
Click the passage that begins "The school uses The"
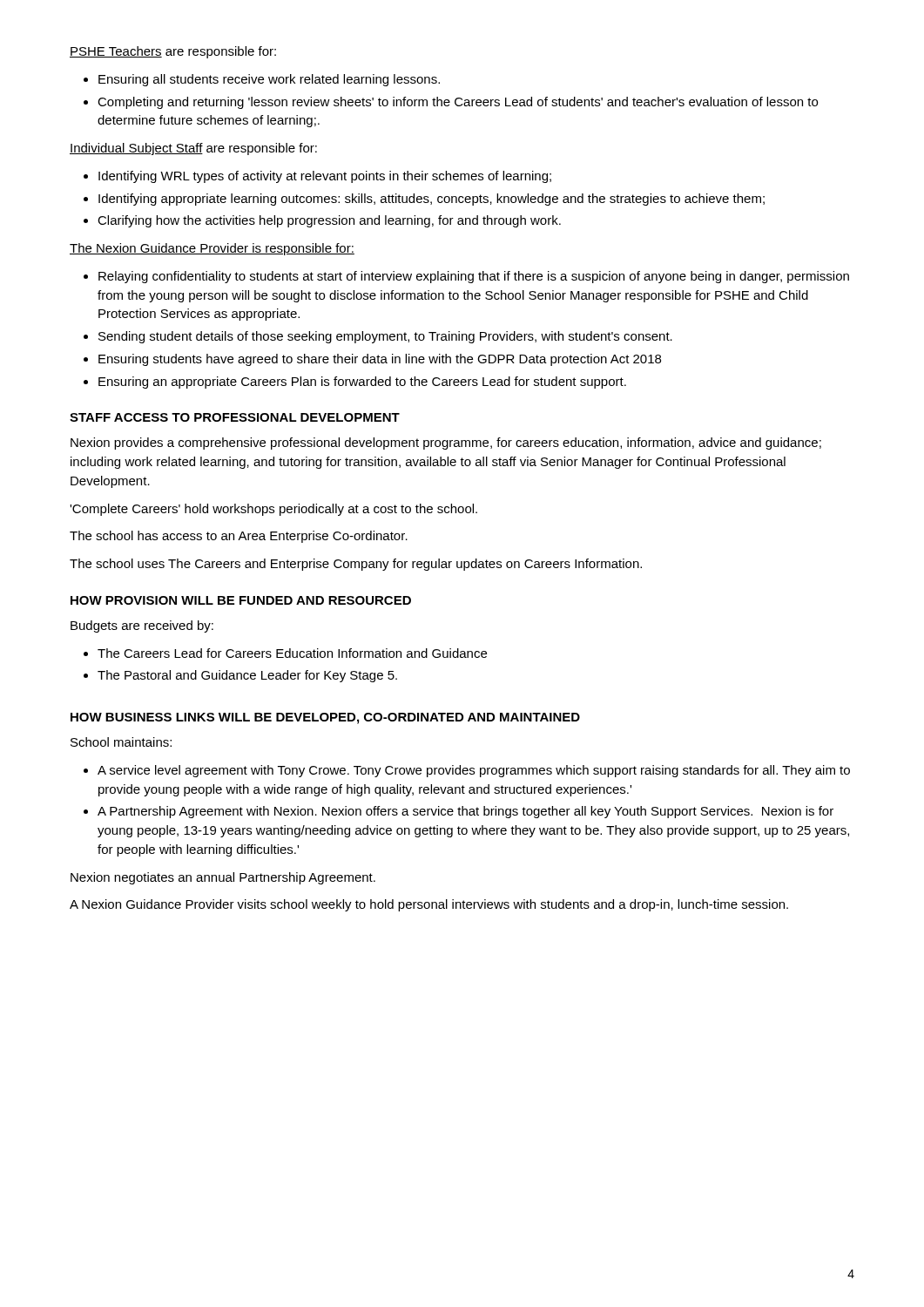(356, 563)
